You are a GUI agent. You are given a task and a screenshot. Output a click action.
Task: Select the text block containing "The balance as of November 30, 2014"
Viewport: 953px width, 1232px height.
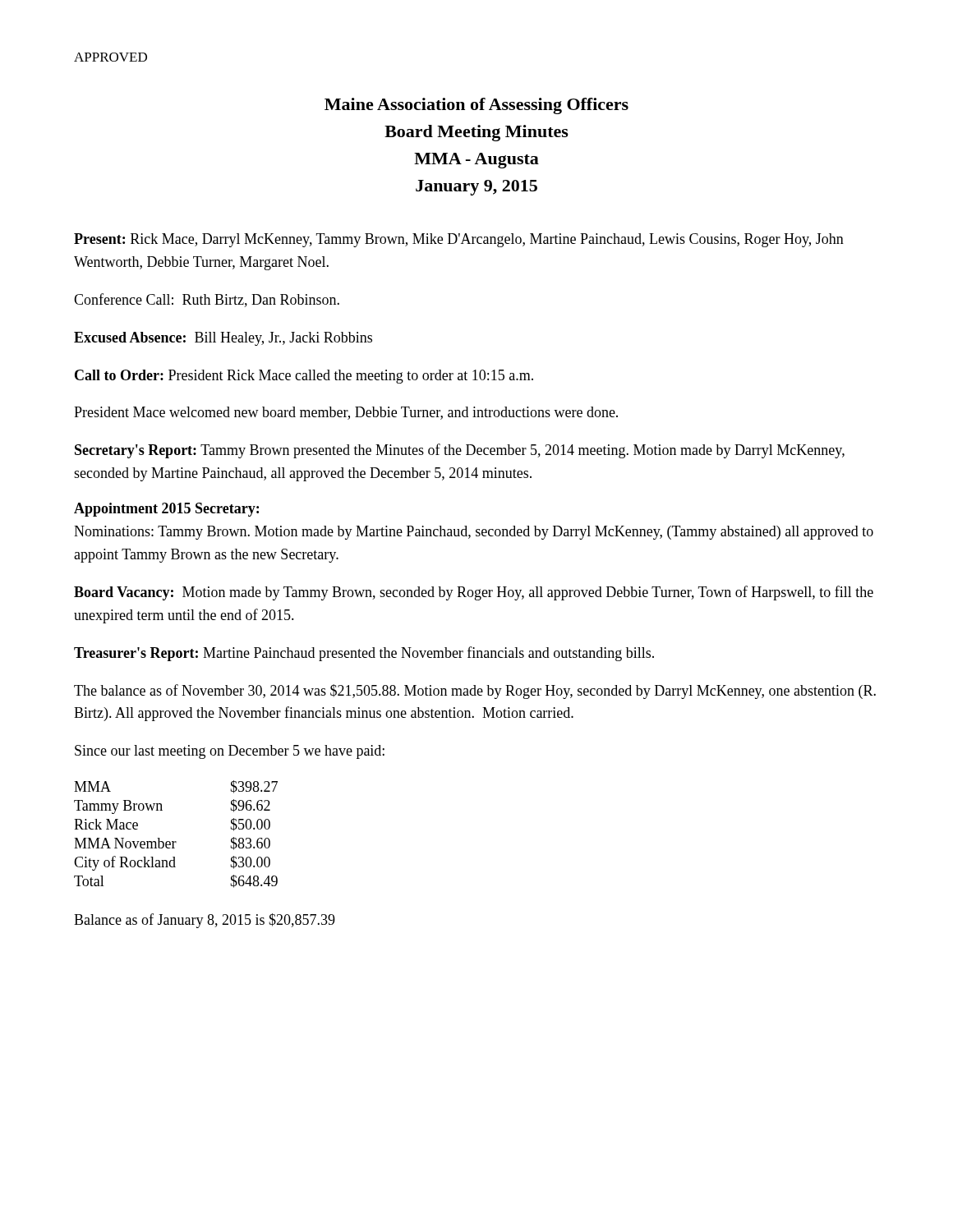475,702
